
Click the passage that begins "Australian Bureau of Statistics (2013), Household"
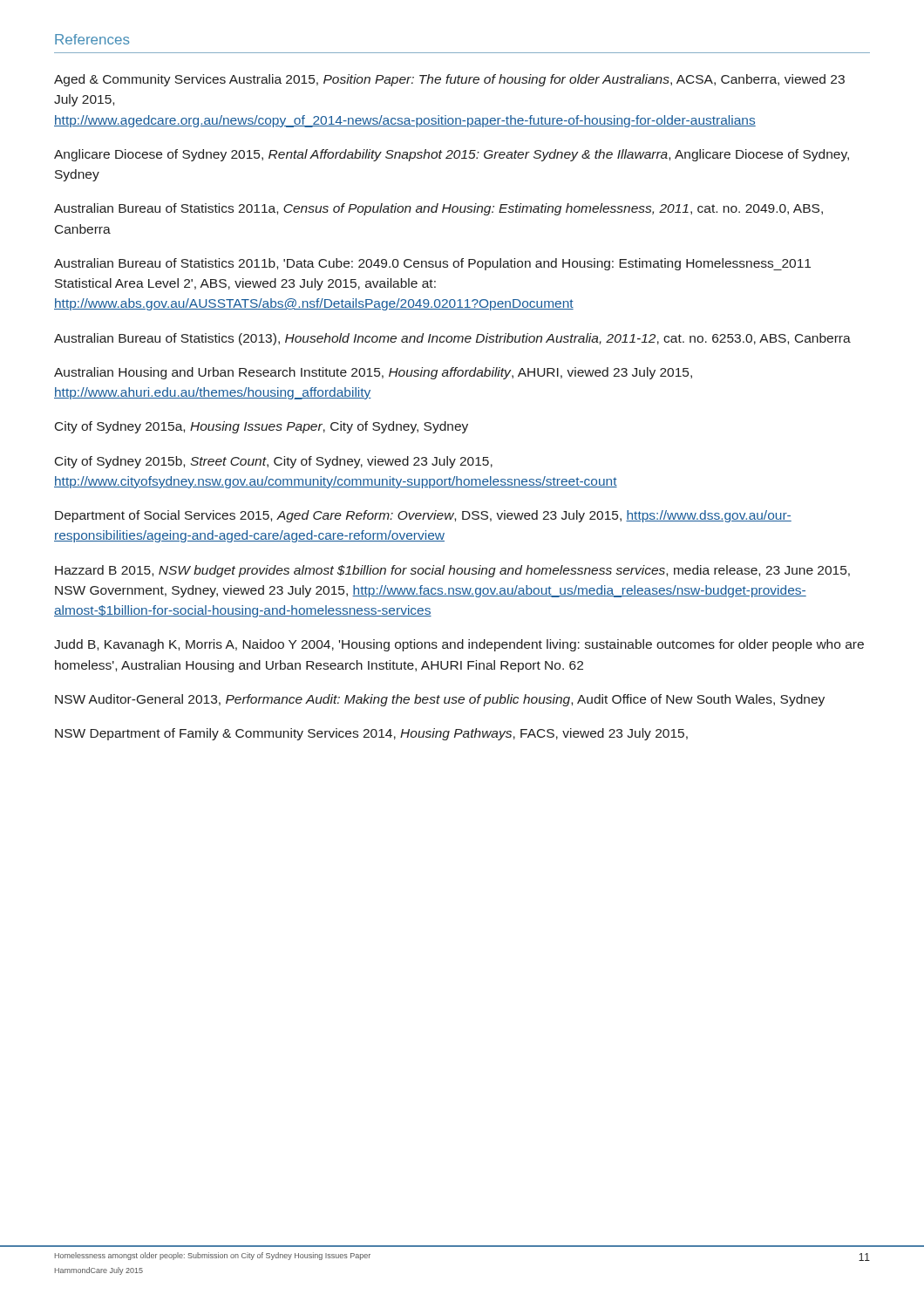point(452,337)
